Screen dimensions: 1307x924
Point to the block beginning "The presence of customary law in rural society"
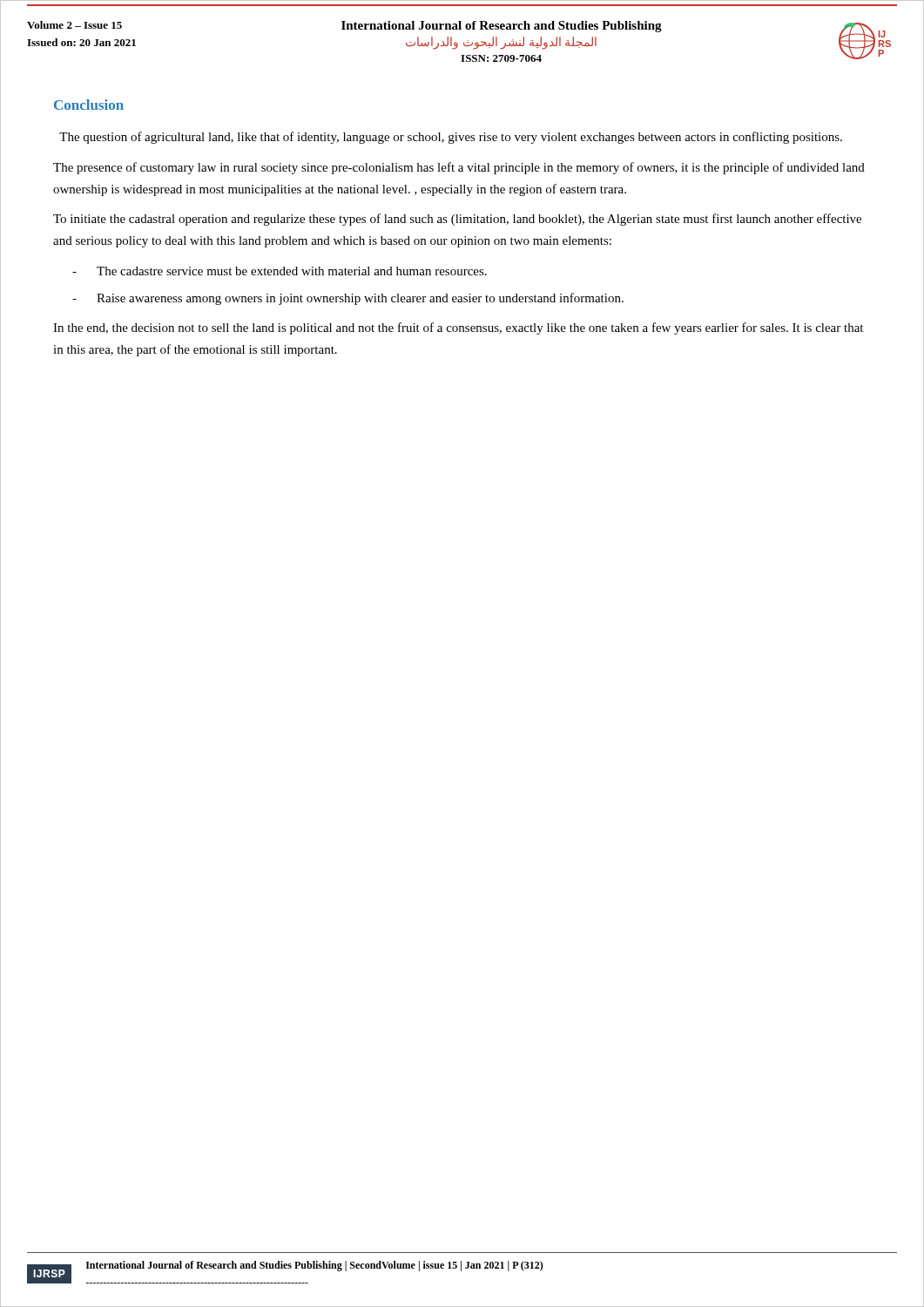(459, 178)
